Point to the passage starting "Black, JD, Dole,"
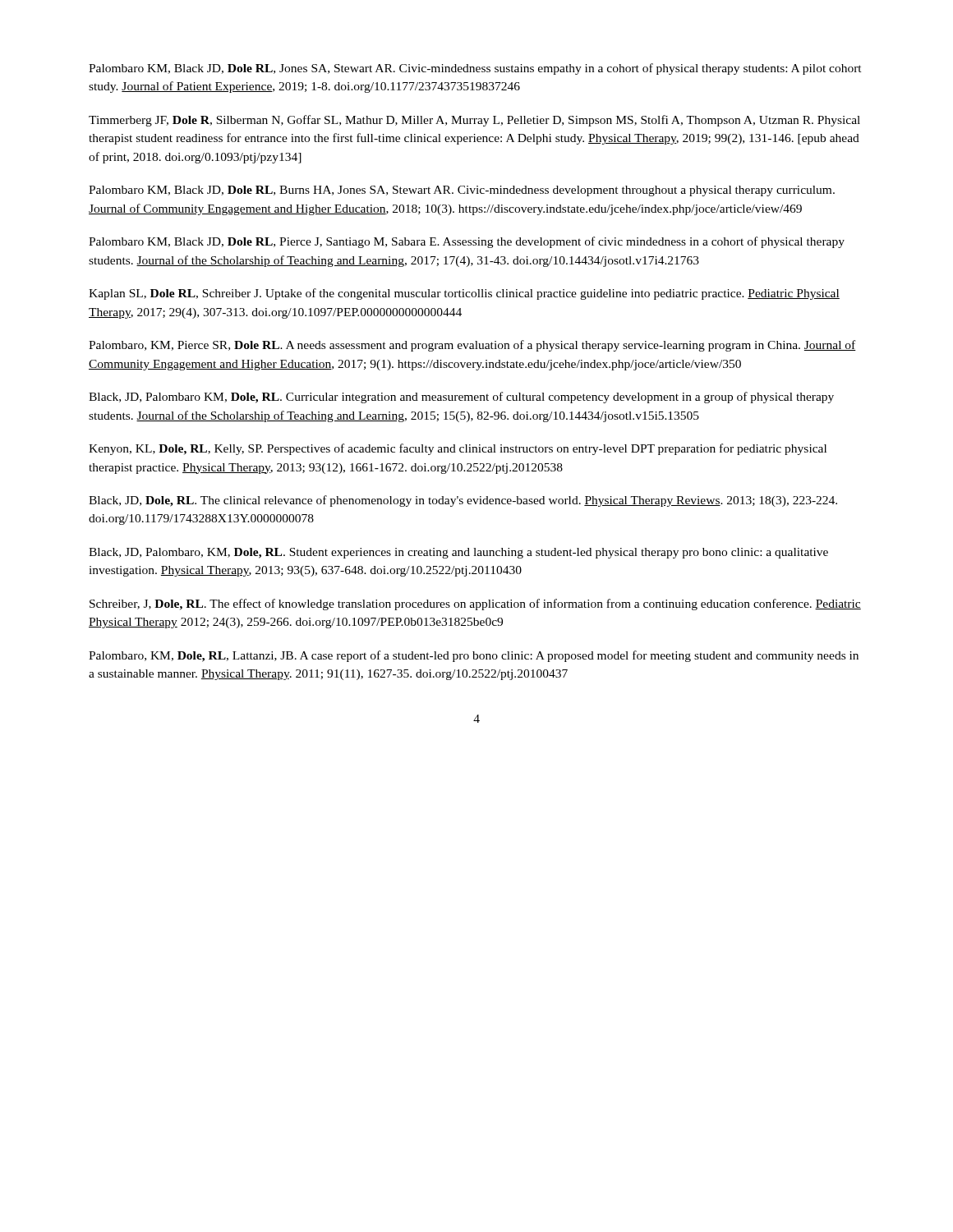 click(463, 509)
